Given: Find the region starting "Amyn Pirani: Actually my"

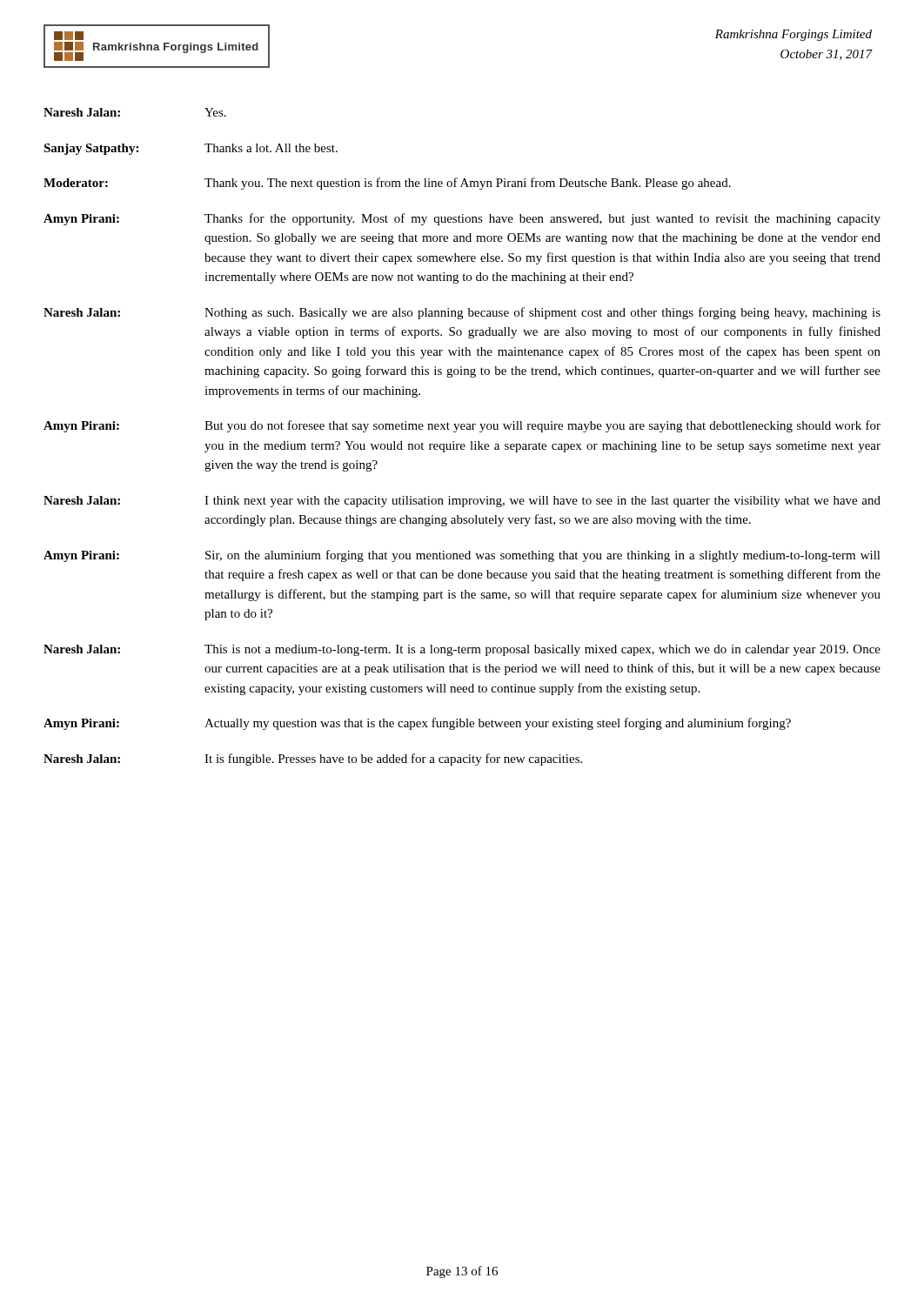Looking at the screenshot, I should pyautogui.click(x=462, y=723).
